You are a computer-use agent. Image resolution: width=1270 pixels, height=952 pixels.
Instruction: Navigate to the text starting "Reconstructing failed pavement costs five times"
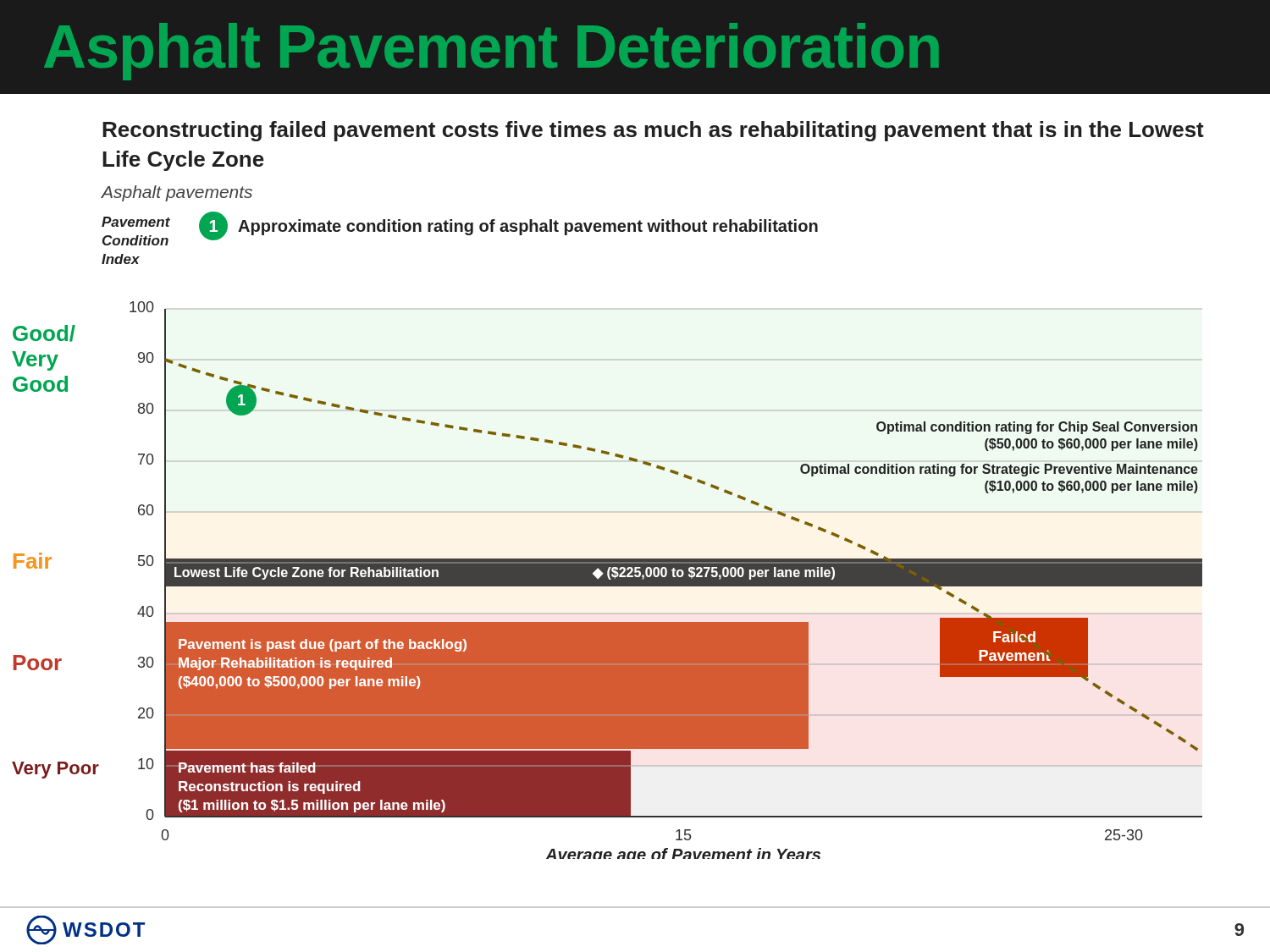(x=660, y=145)
